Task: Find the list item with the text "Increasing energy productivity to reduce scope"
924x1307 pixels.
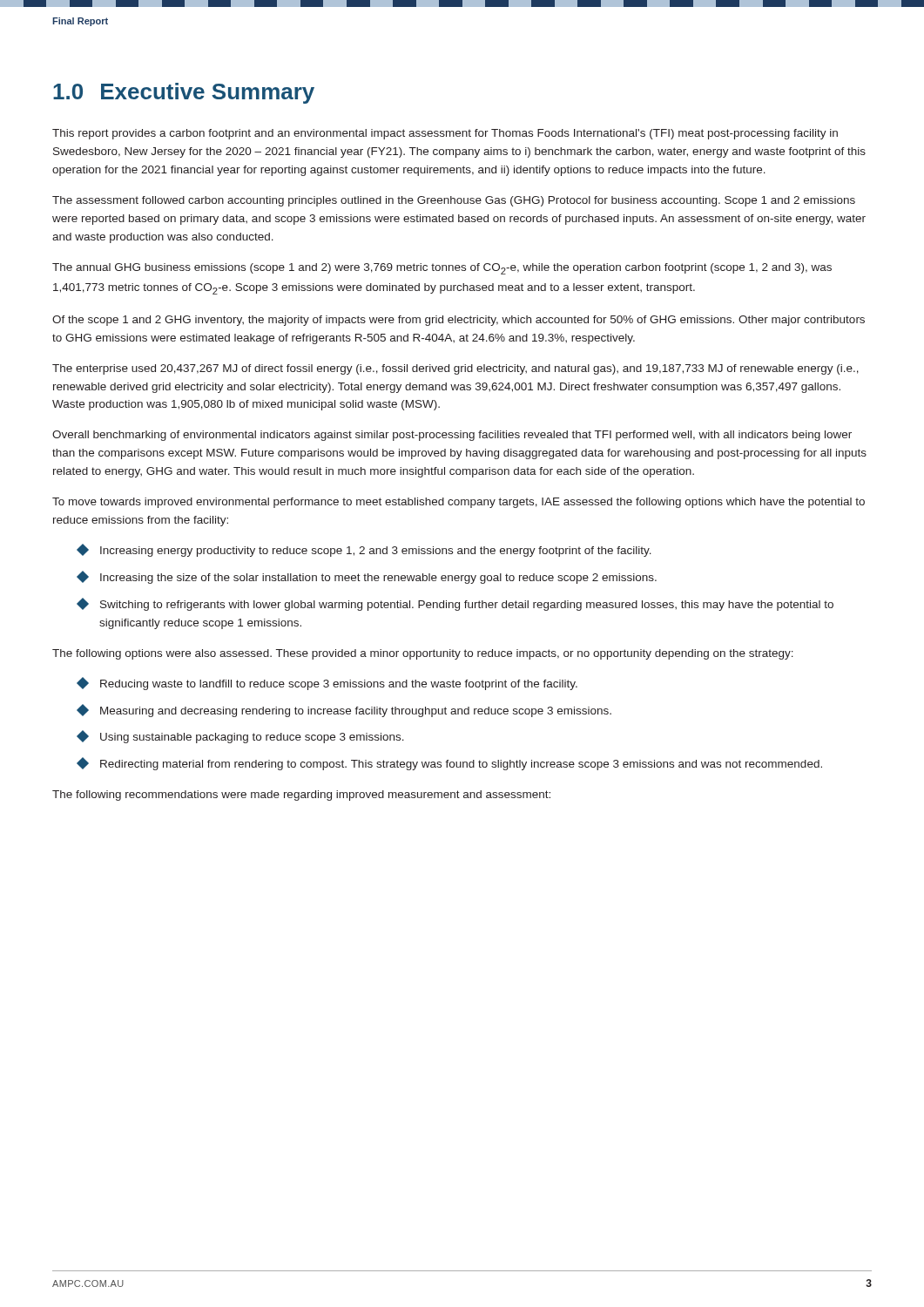Action: (x=462, y=551)
